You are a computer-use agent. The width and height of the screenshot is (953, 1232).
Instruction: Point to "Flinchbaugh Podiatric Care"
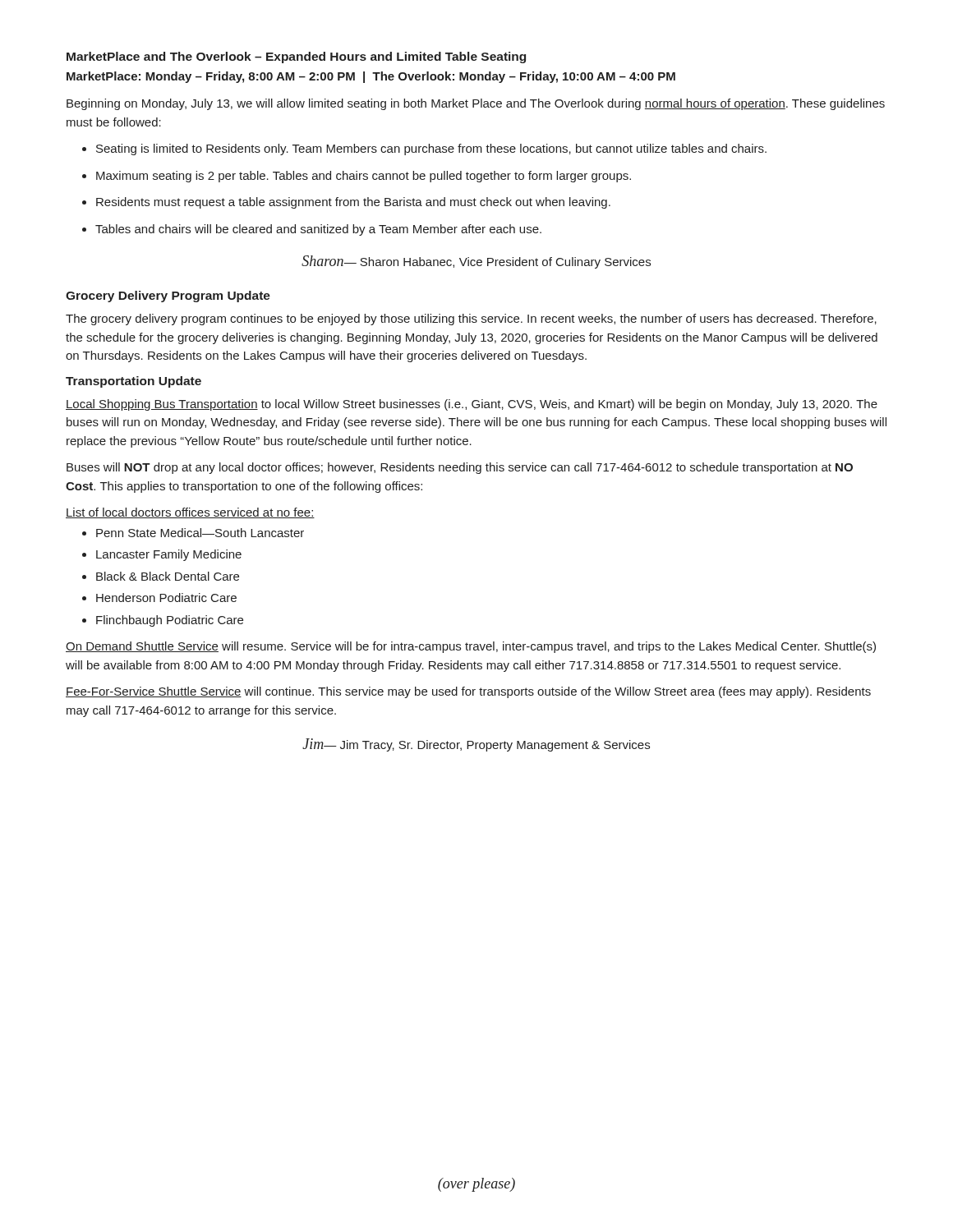click(163, 621)
